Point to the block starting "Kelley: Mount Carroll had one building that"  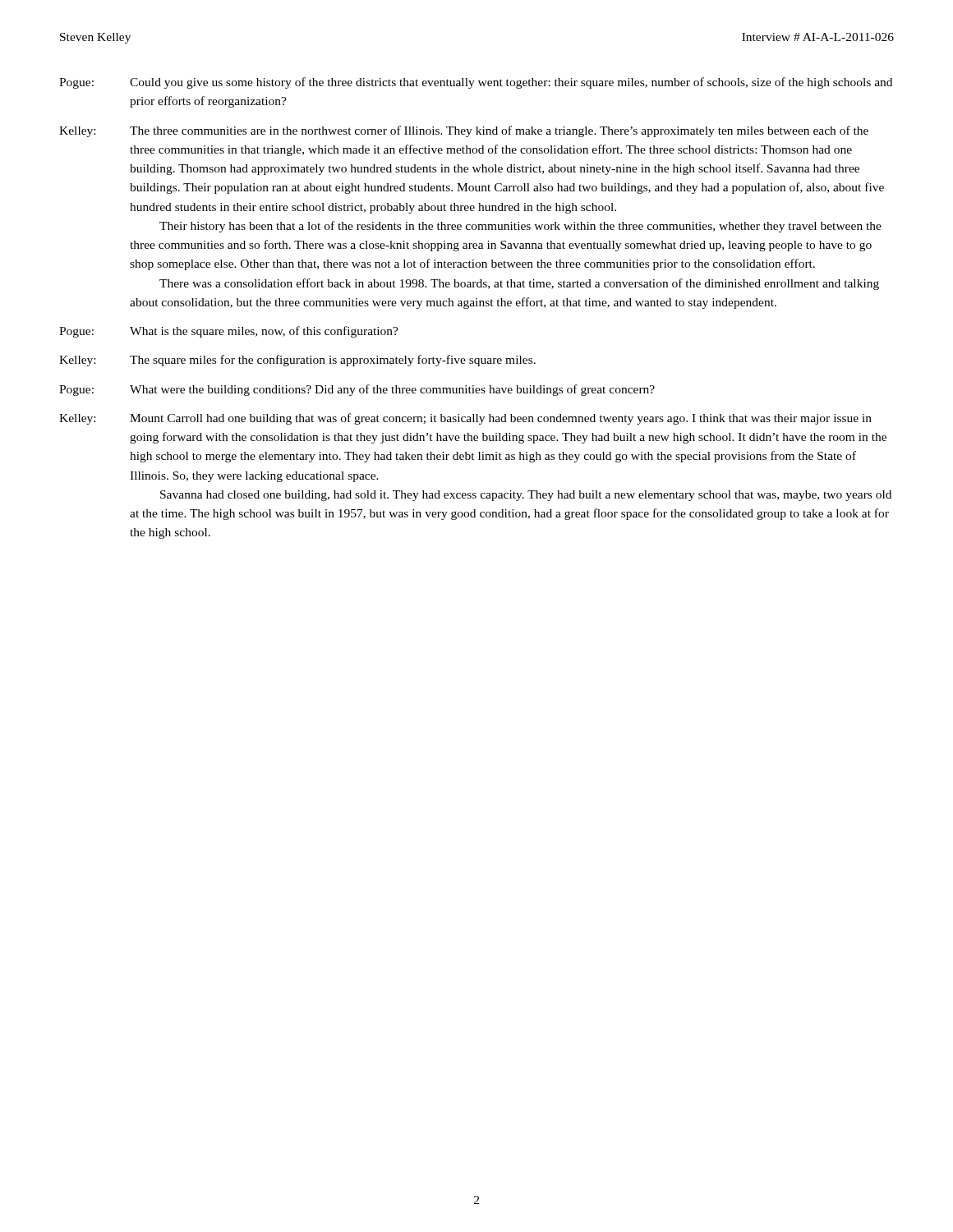pos(465,419)
